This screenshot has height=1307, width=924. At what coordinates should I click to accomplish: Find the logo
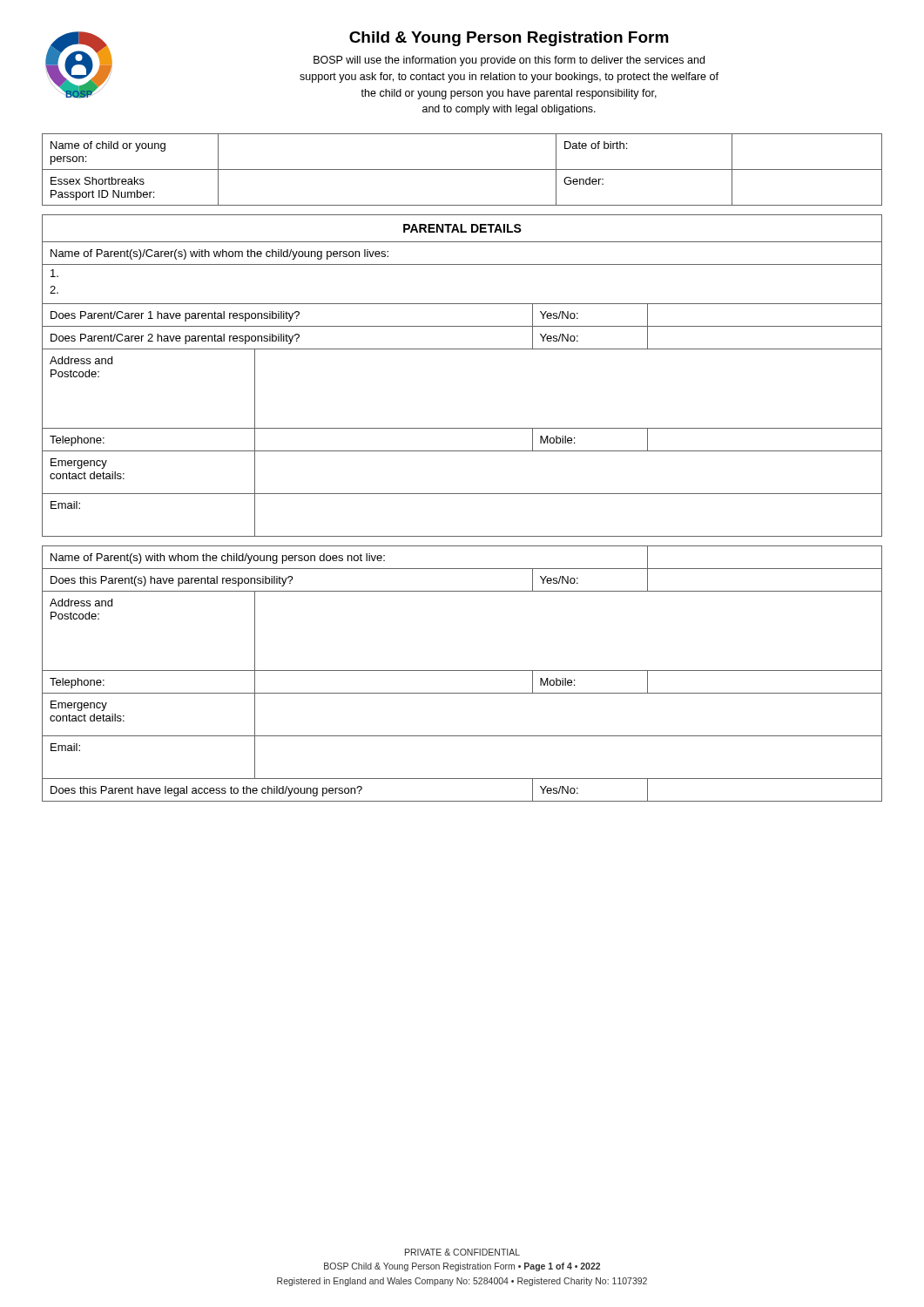(x=81, y=66)
